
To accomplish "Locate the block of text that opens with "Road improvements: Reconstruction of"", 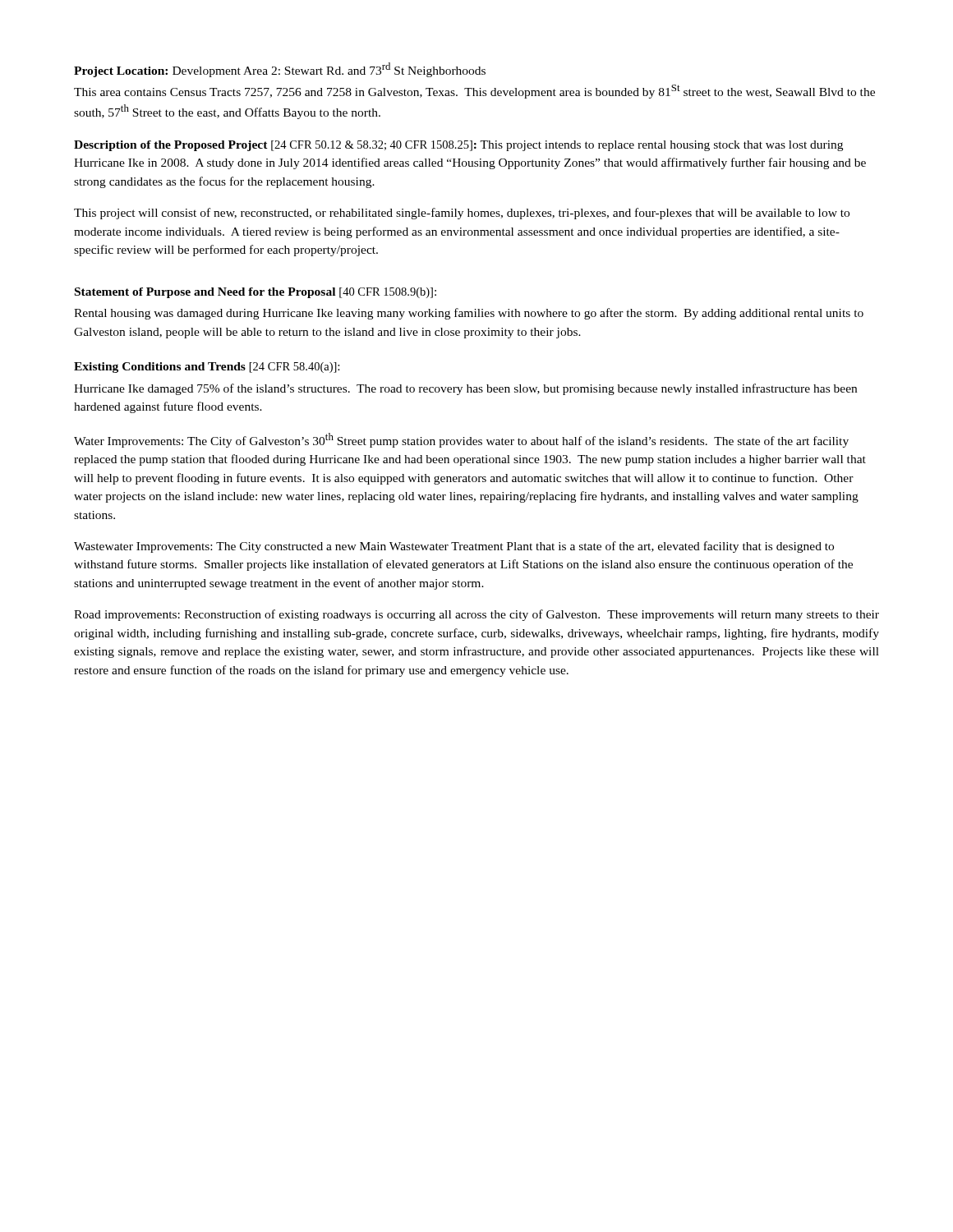I will click(476, 643).
